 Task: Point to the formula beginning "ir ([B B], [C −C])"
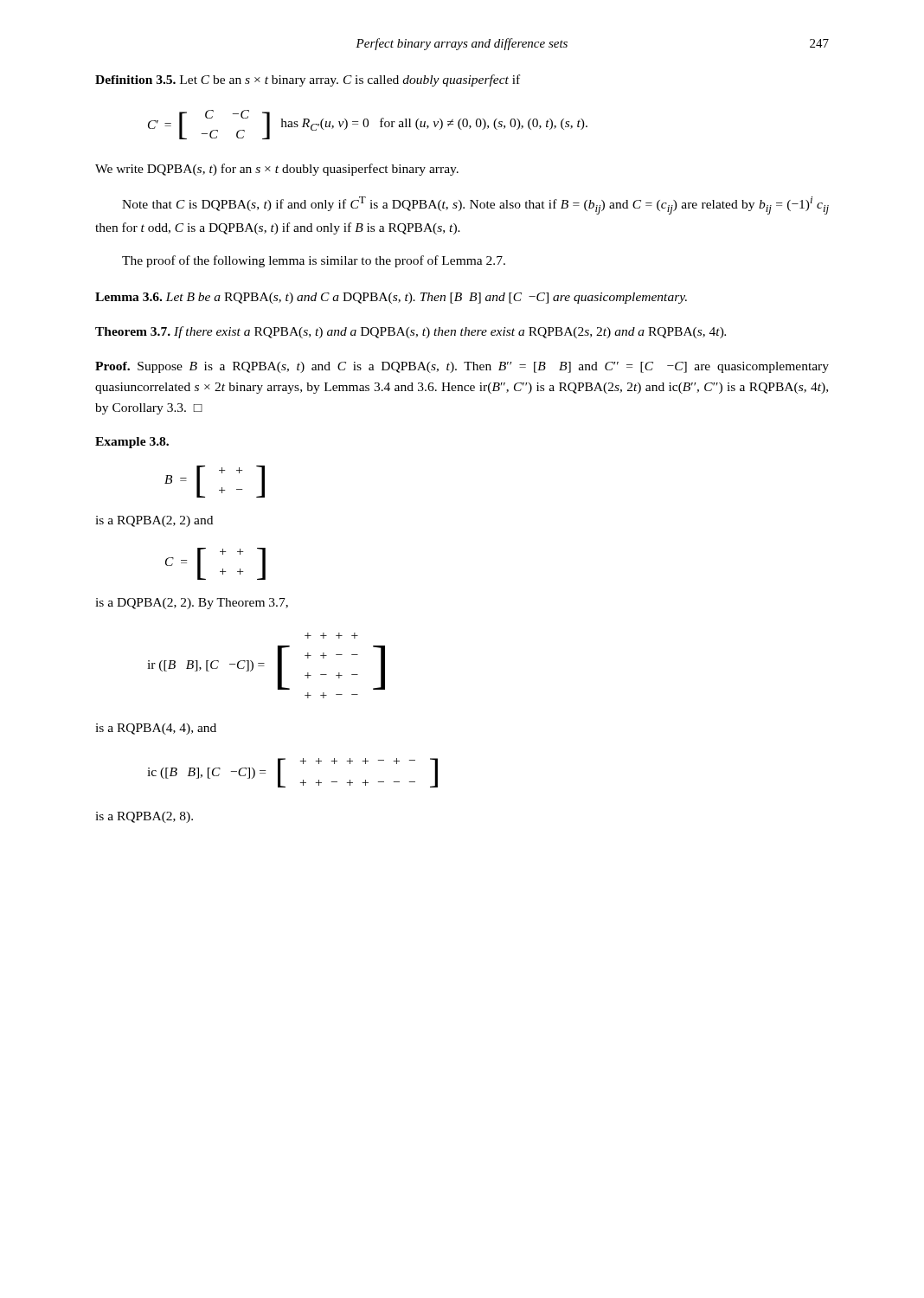[268, 665]
